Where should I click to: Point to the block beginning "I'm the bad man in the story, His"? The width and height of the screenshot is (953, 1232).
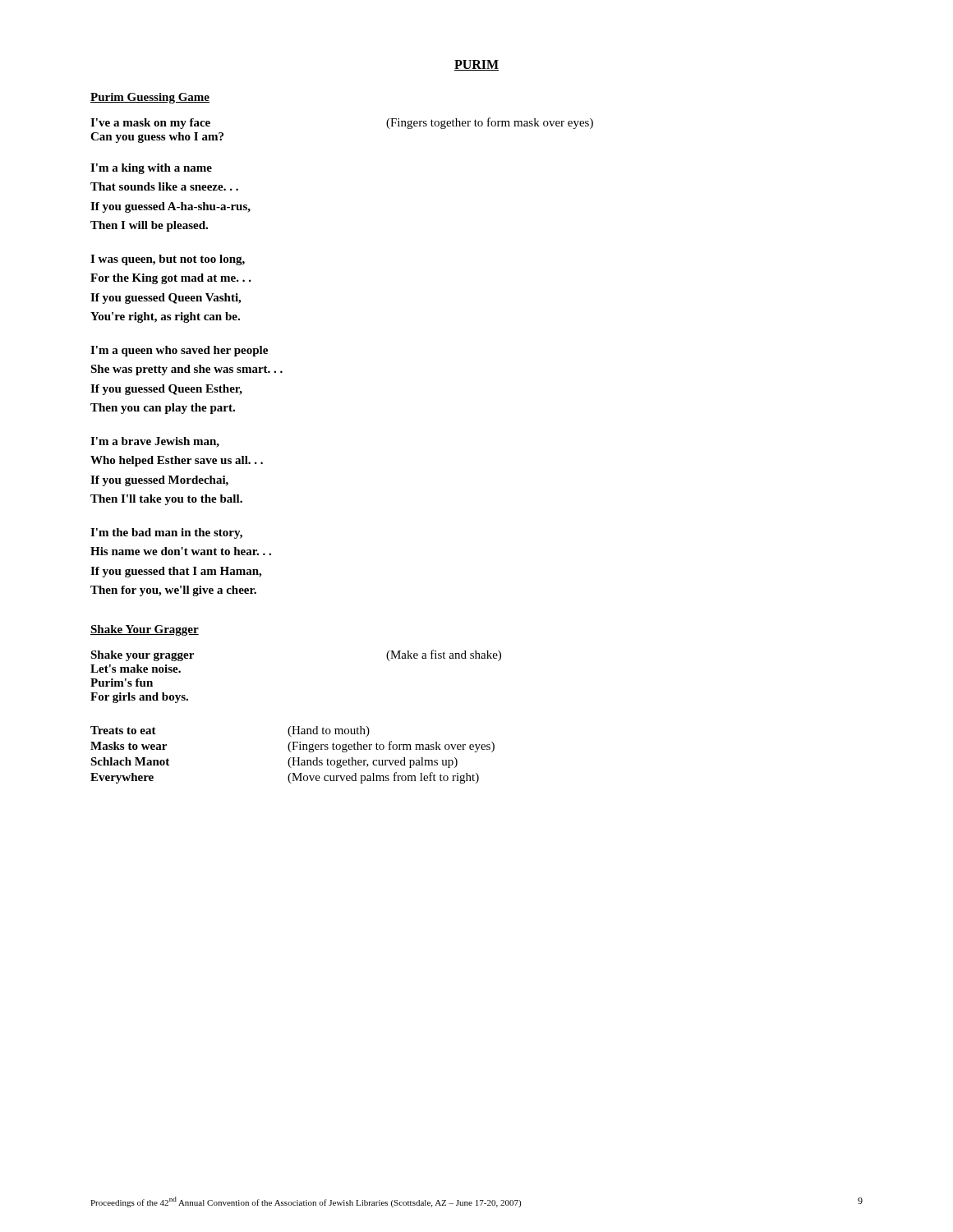[166, 533]
